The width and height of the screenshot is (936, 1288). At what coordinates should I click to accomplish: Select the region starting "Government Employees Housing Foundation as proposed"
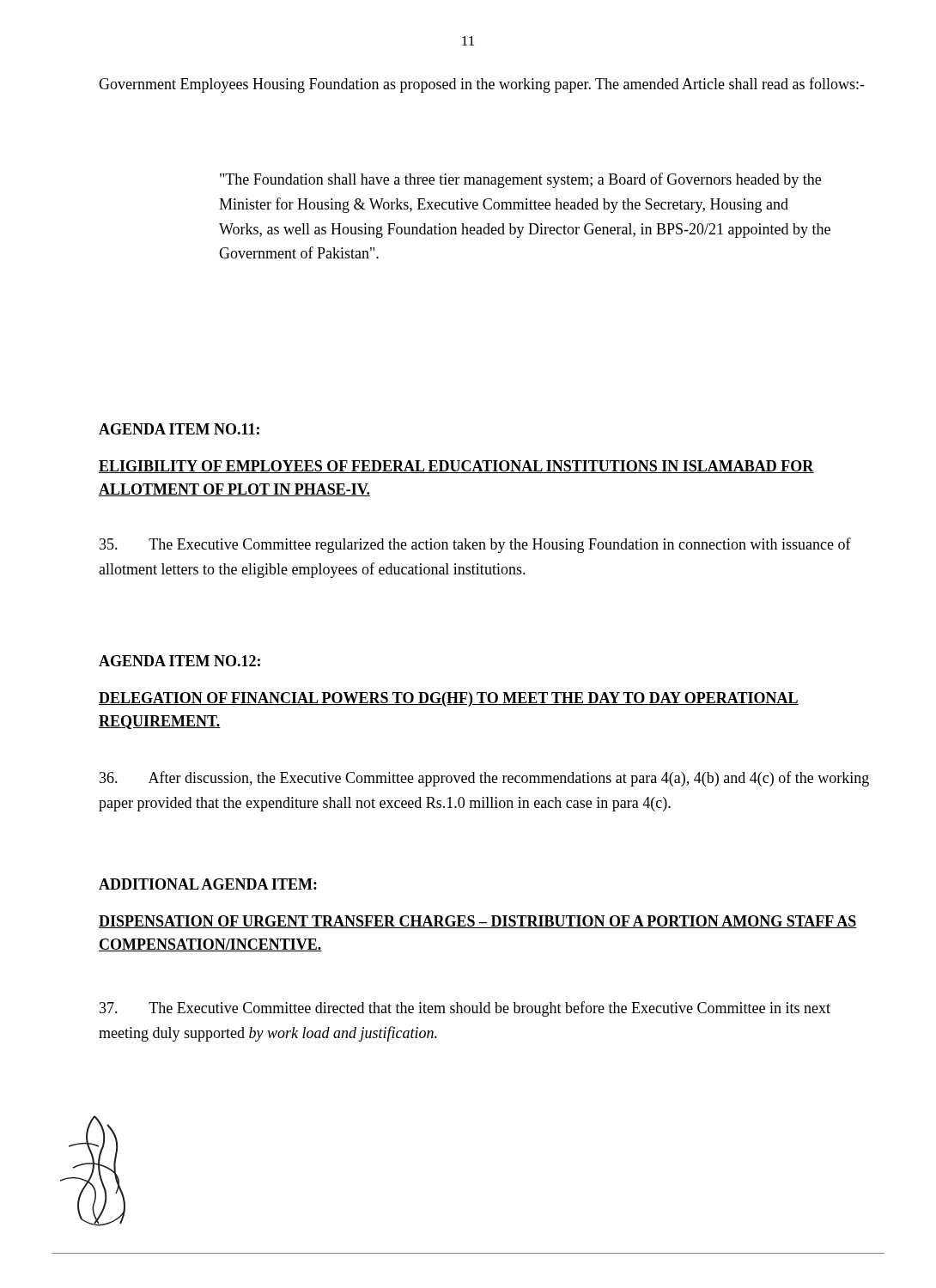tap(482, 84)
